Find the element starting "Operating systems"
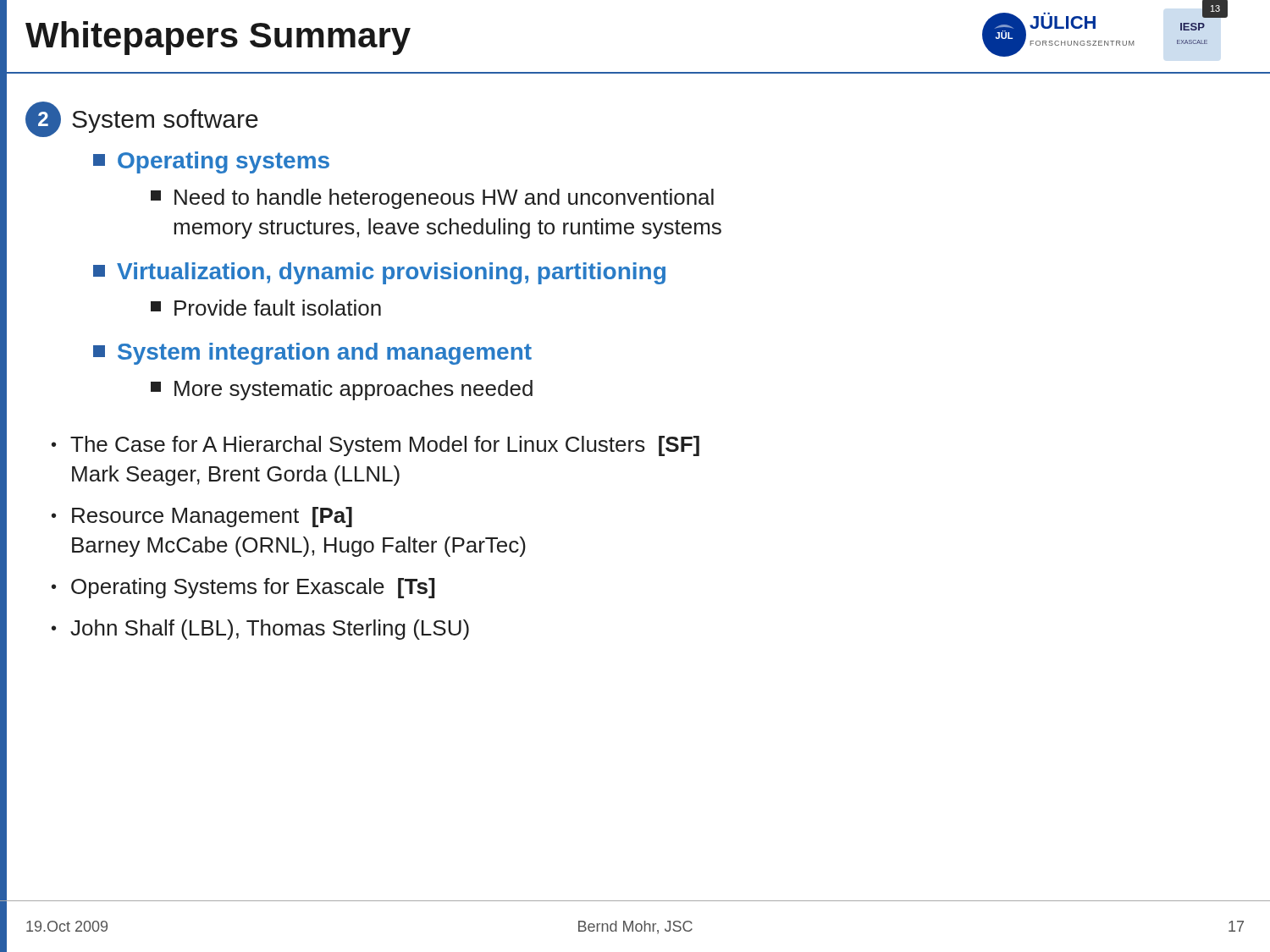Screen dimensions: 952x1270 [x=212, y=161]
